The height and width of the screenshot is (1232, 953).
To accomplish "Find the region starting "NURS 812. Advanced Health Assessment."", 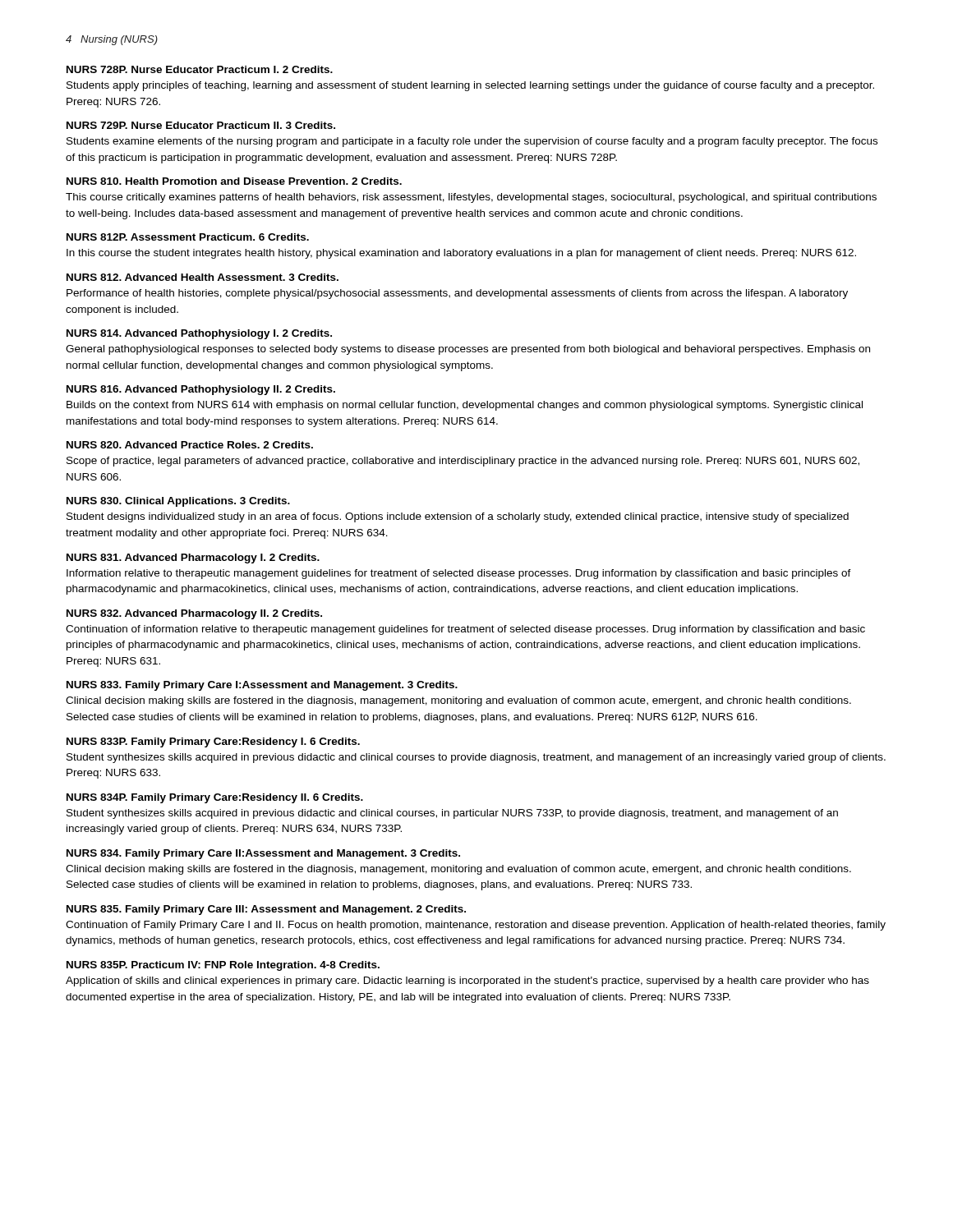I will click(x=476, y=294).
